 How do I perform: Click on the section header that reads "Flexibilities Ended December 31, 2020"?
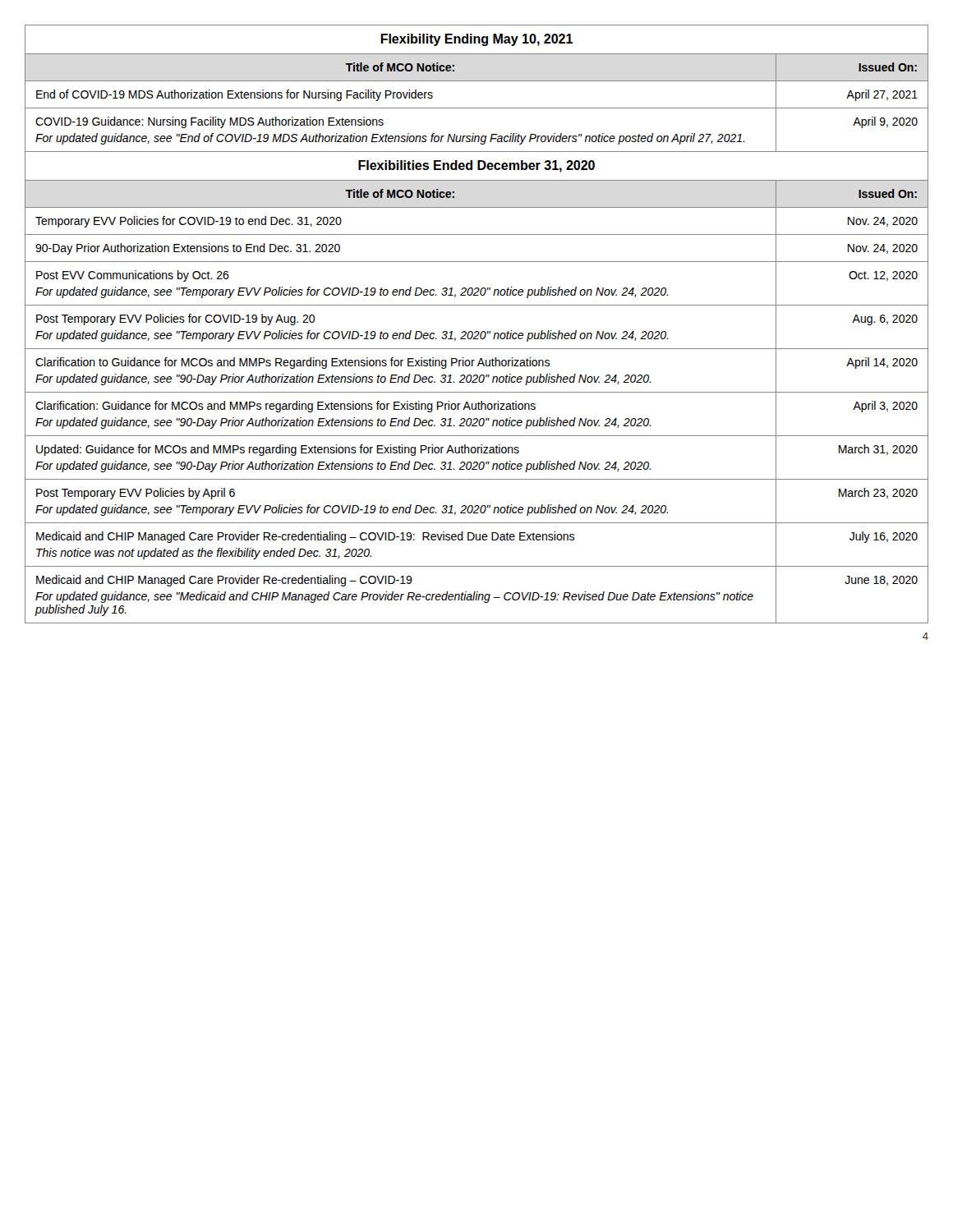476,166
